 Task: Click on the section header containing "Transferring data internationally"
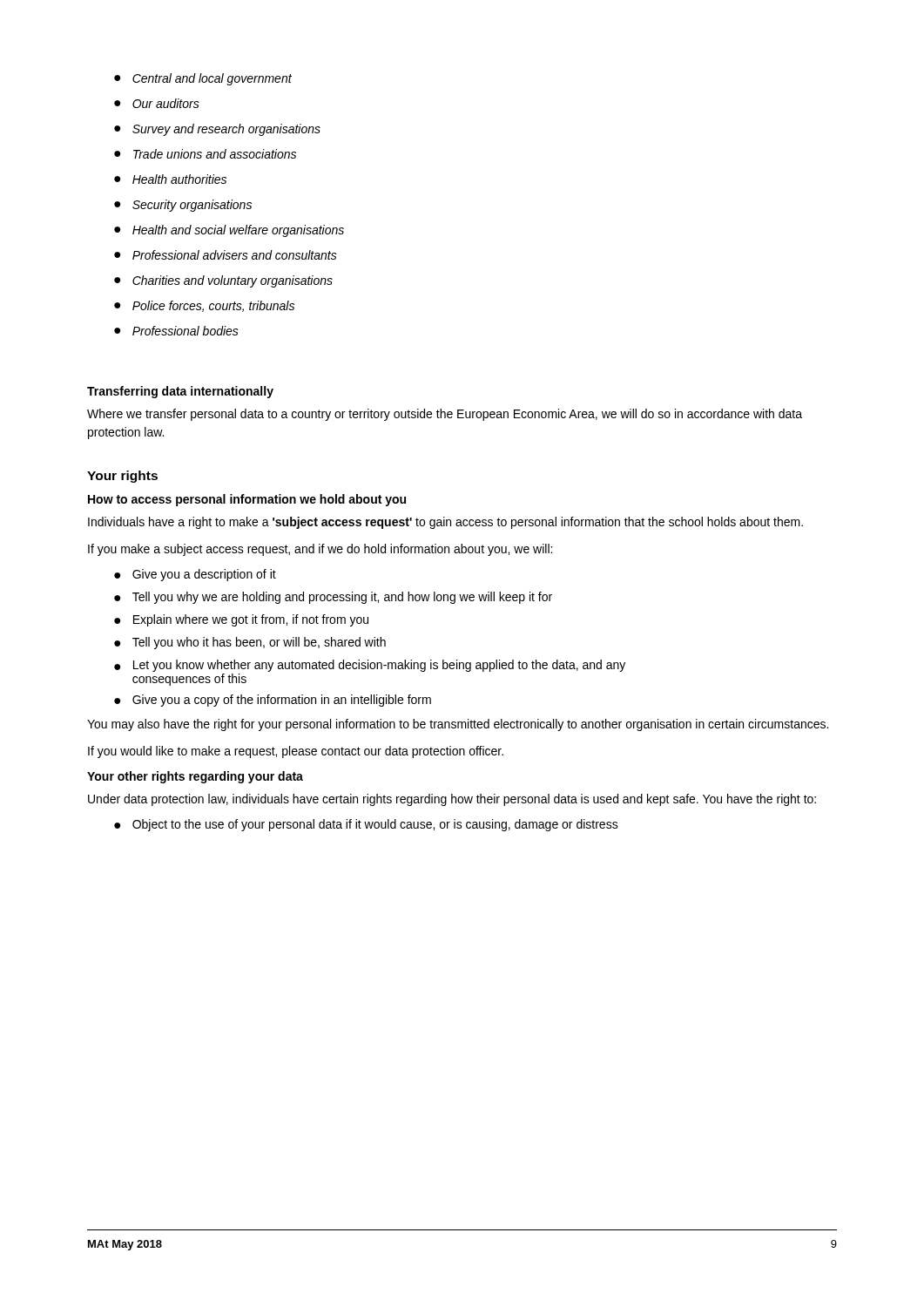click(180, 391)
